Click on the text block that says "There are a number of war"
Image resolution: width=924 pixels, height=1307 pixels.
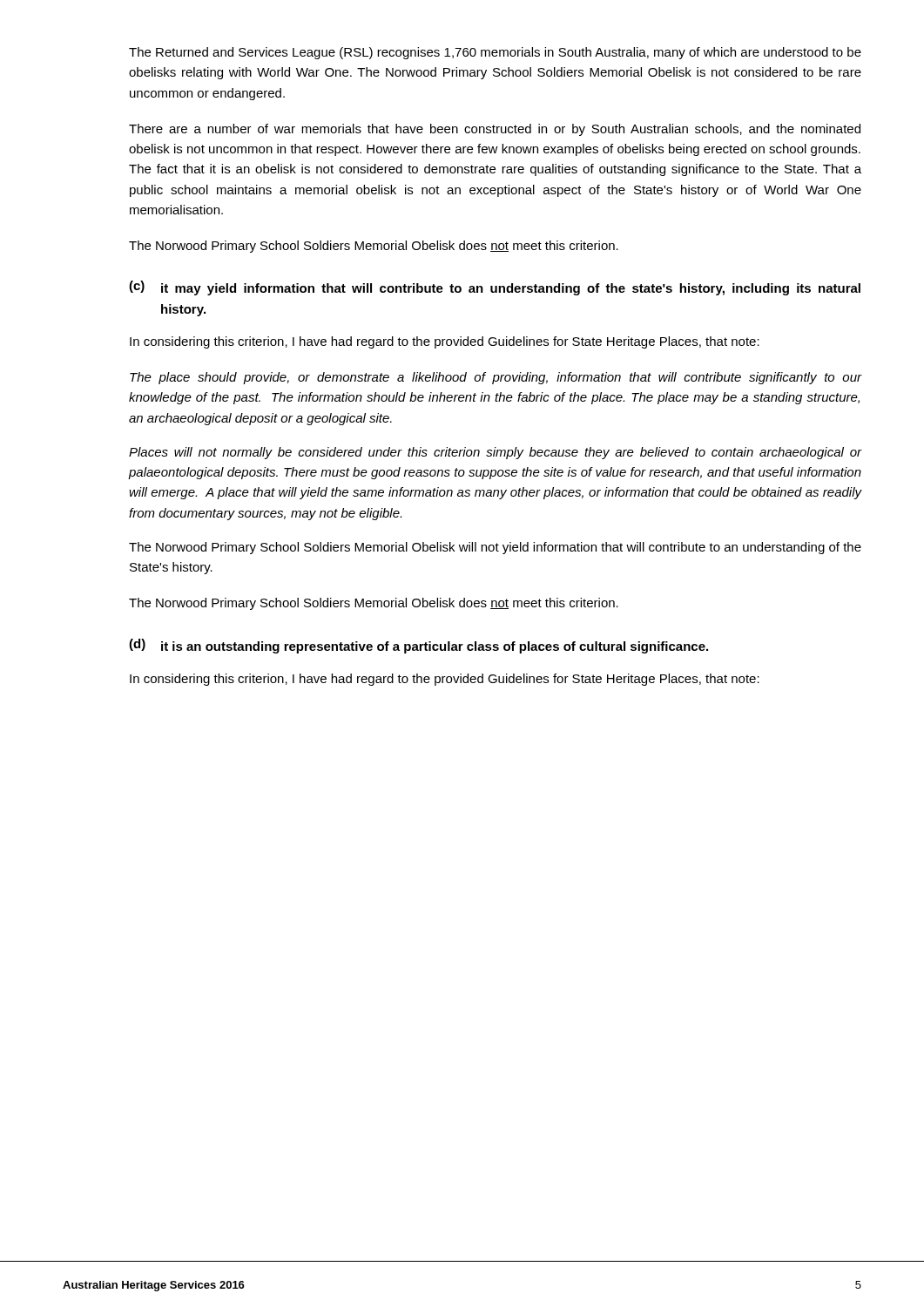point(495,169)
